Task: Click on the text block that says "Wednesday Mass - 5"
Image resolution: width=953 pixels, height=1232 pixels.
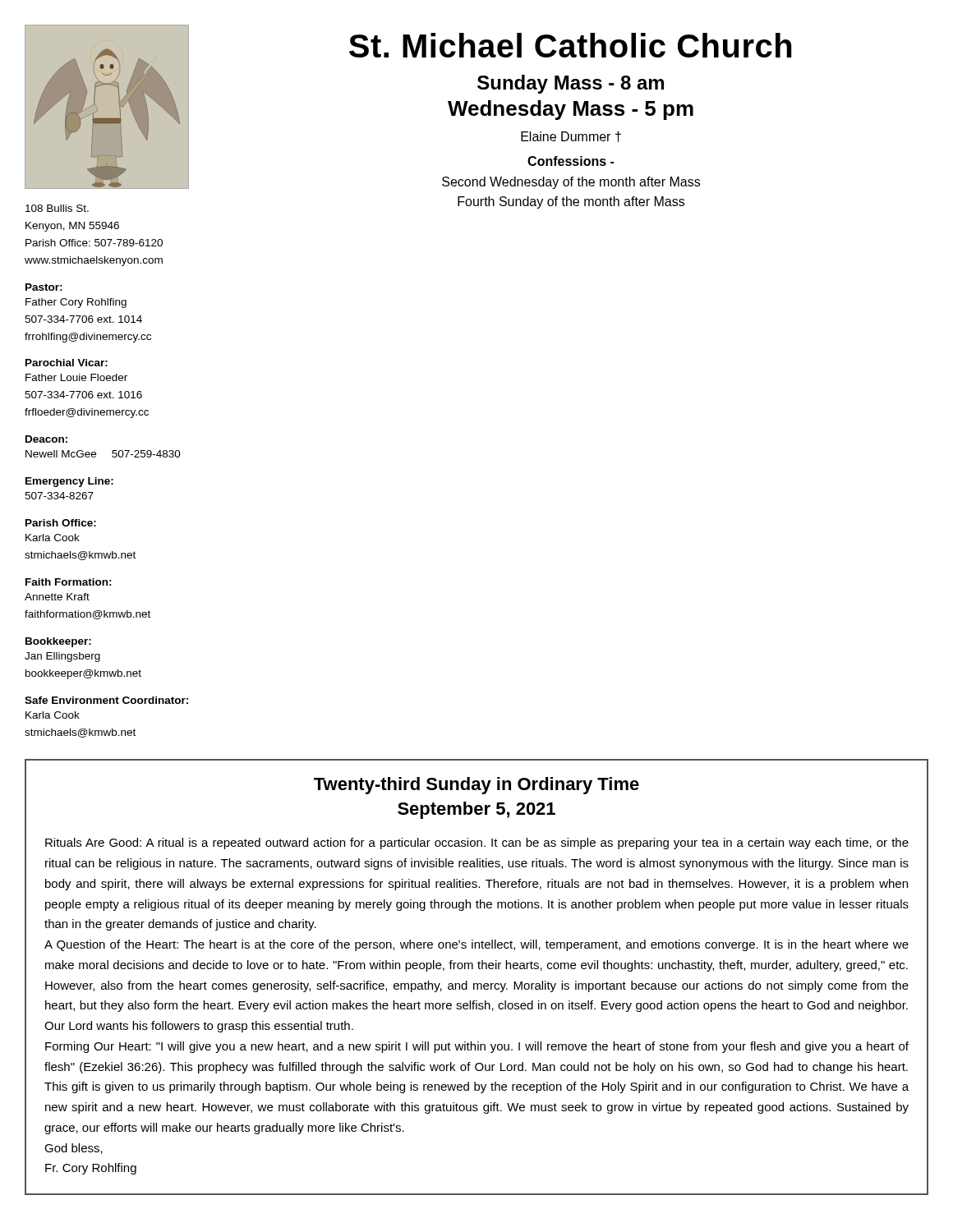Action: [571, 108]
